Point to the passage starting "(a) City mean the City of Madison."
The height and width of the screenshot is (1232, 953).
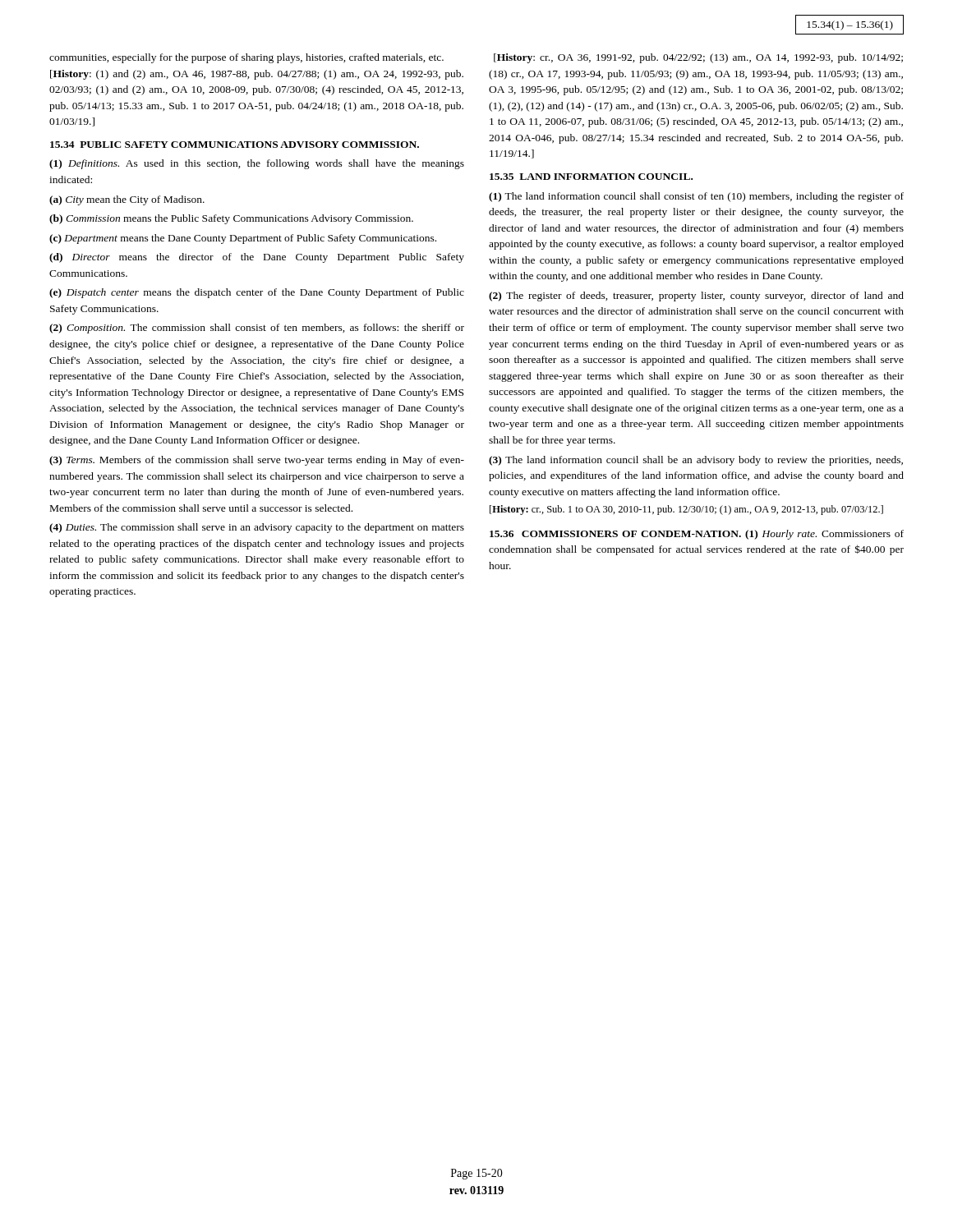(x=127, y=199)
